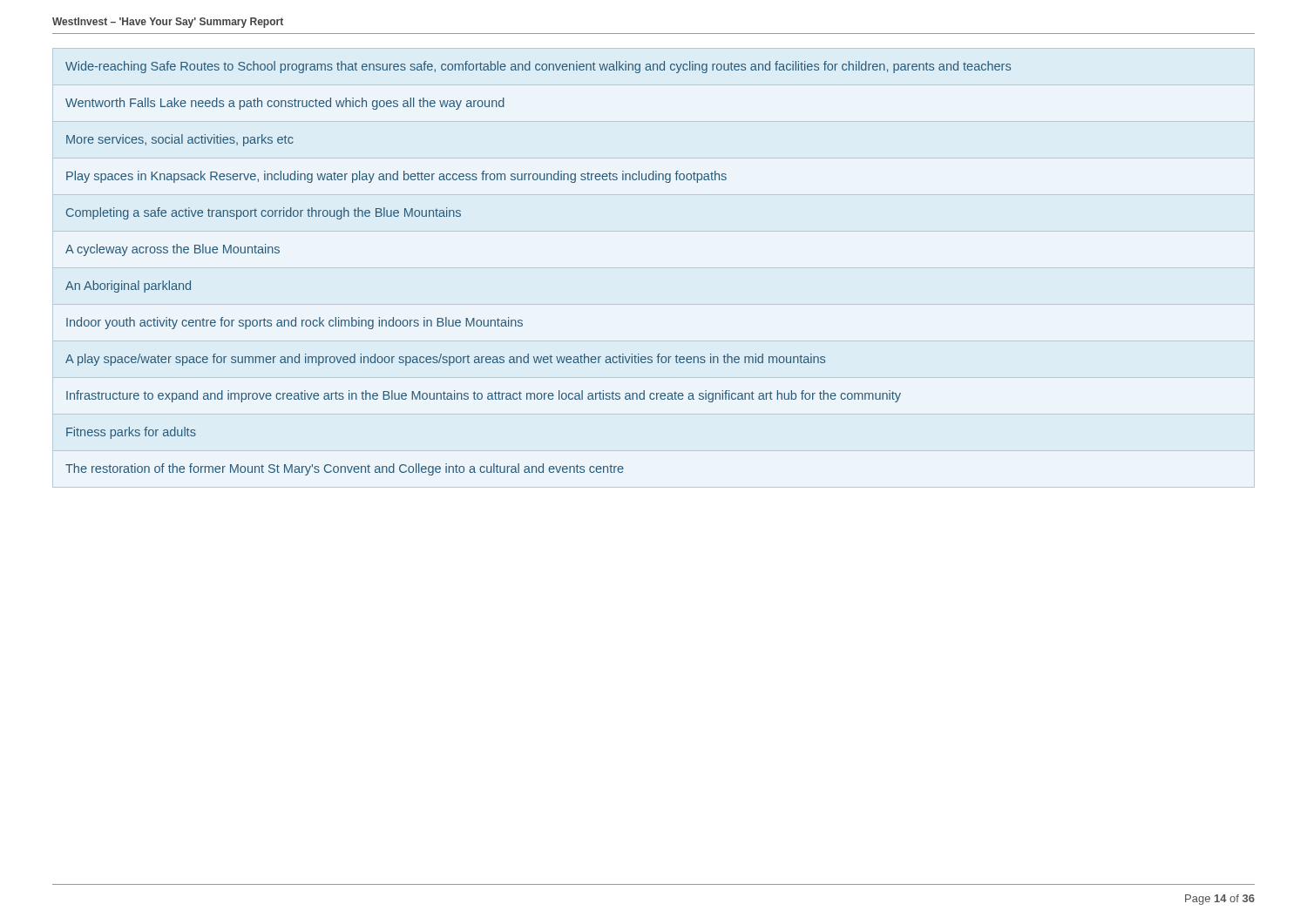The width and height of the screenshot is (1307, 924).
Task: Where is the passage that starts "Play spaces in Knapsack Reserve, including water play"?
Action: [x=654, y=176]
